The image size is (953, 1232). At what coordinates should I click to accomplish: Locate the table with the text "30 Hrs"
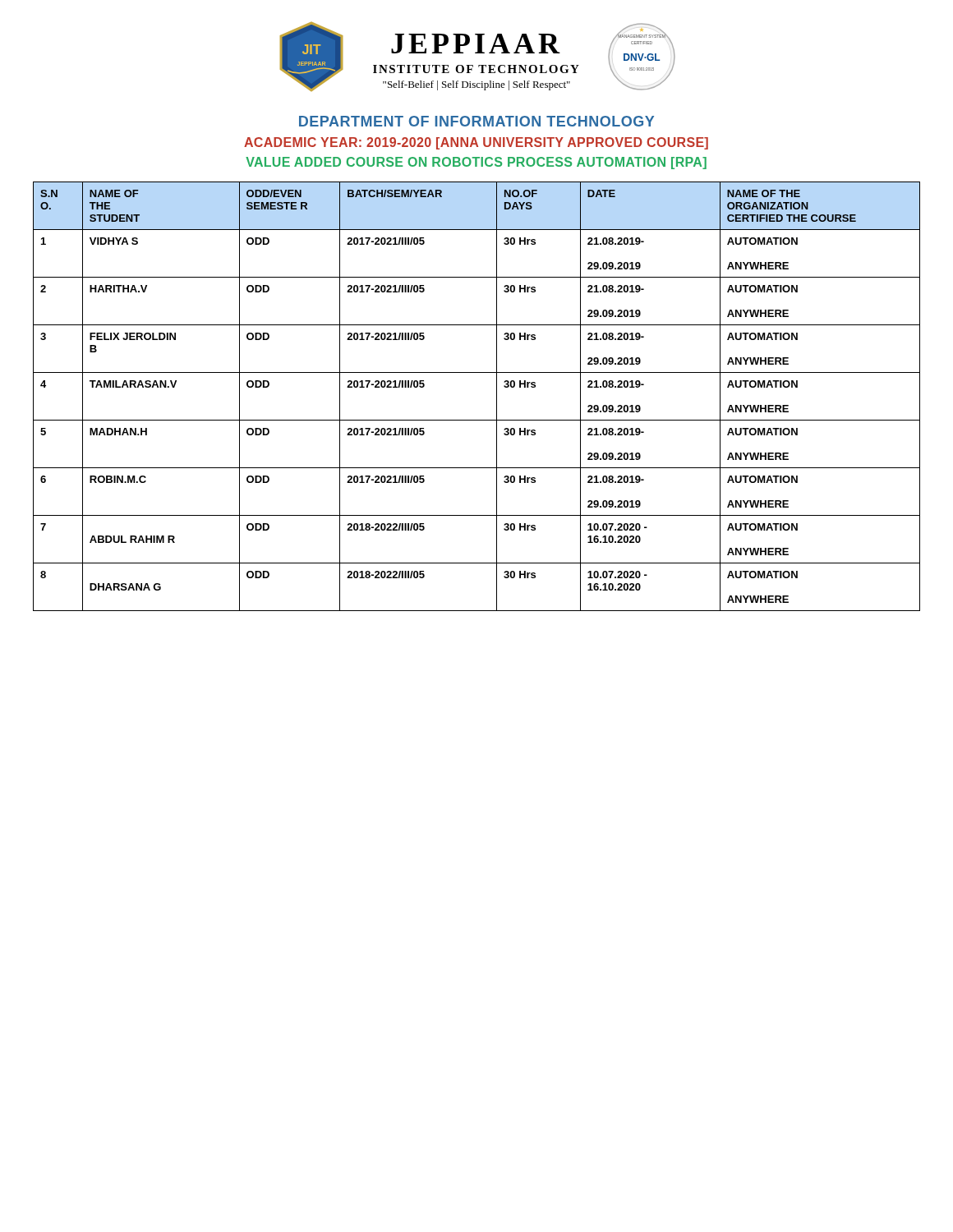[476, 396]
